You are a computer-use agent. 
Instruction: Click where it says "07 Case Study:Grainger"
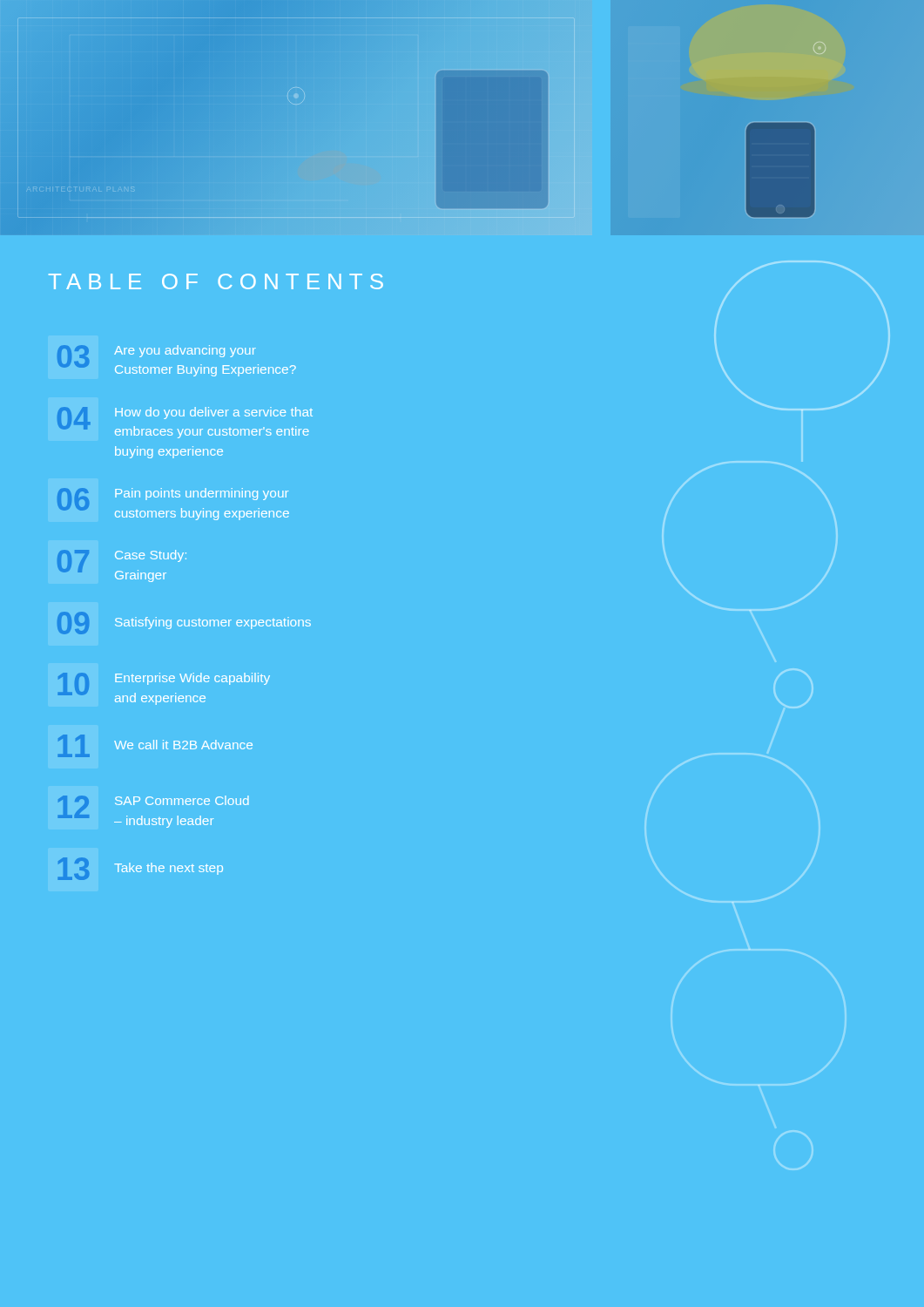coord(118,563)
